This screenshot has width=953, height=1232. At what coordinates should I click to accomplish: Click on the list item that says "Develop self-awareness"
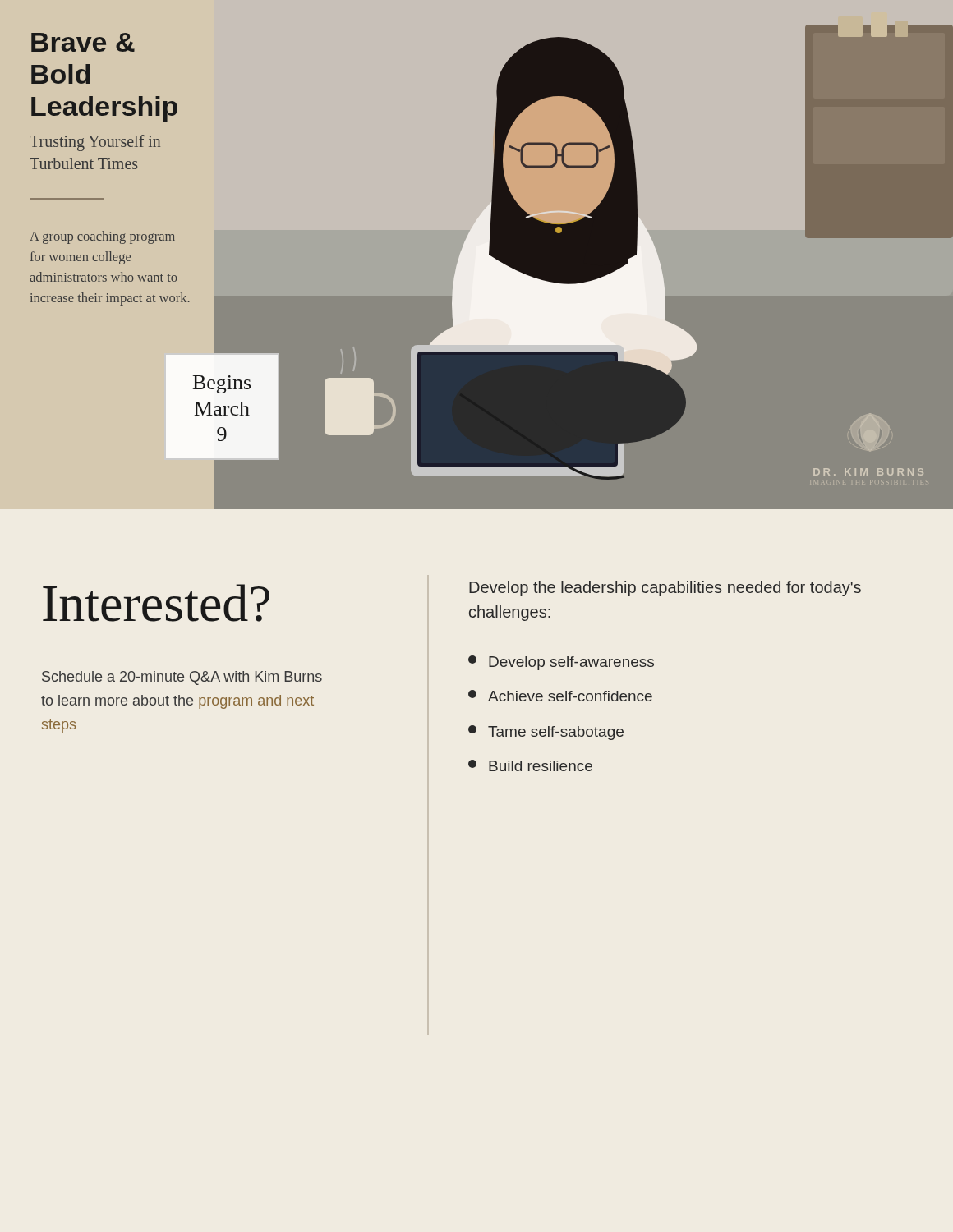[561, 663]
